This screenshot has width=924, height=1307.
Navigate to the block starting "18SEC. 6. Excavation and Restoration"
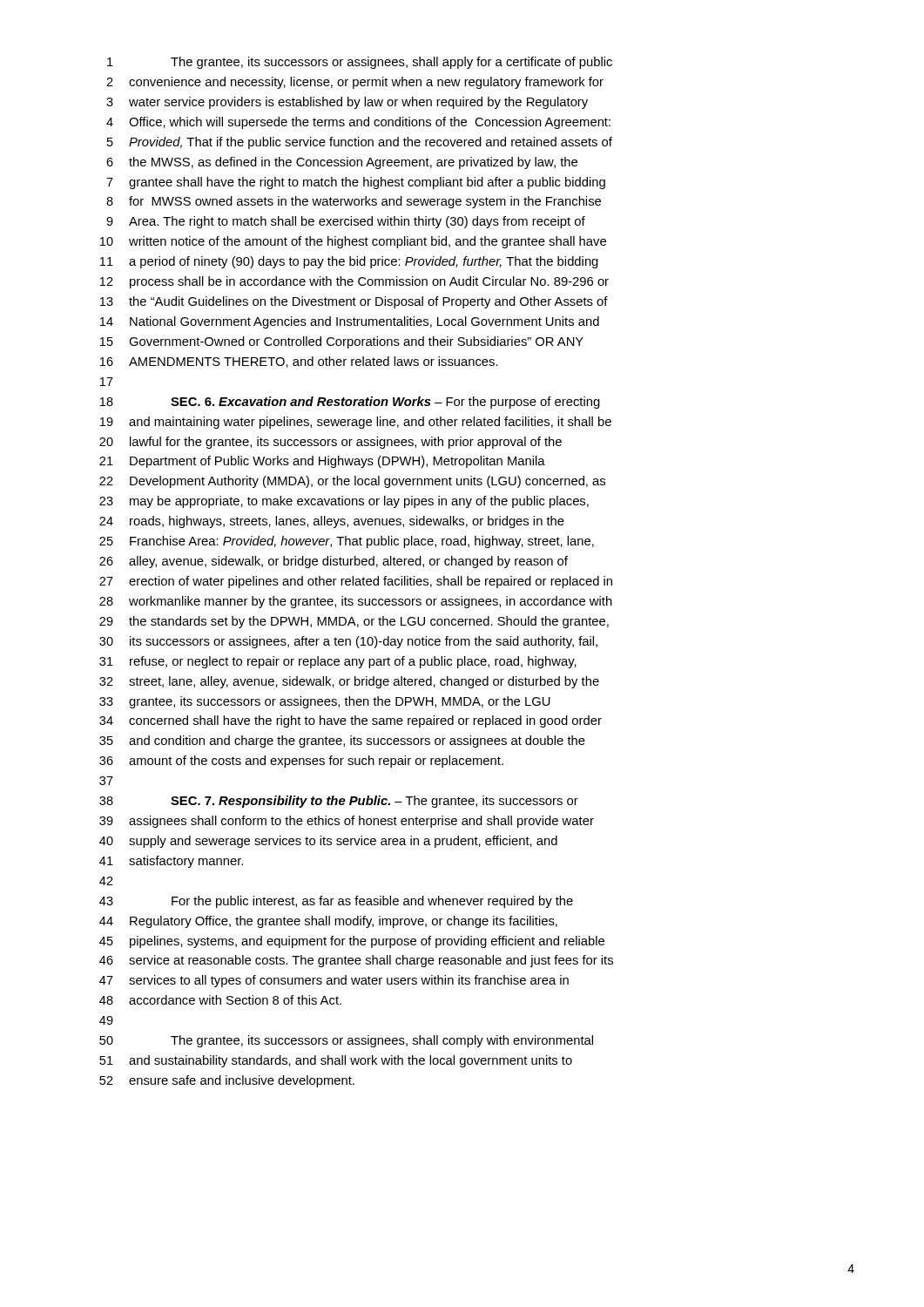click(471, 582)
